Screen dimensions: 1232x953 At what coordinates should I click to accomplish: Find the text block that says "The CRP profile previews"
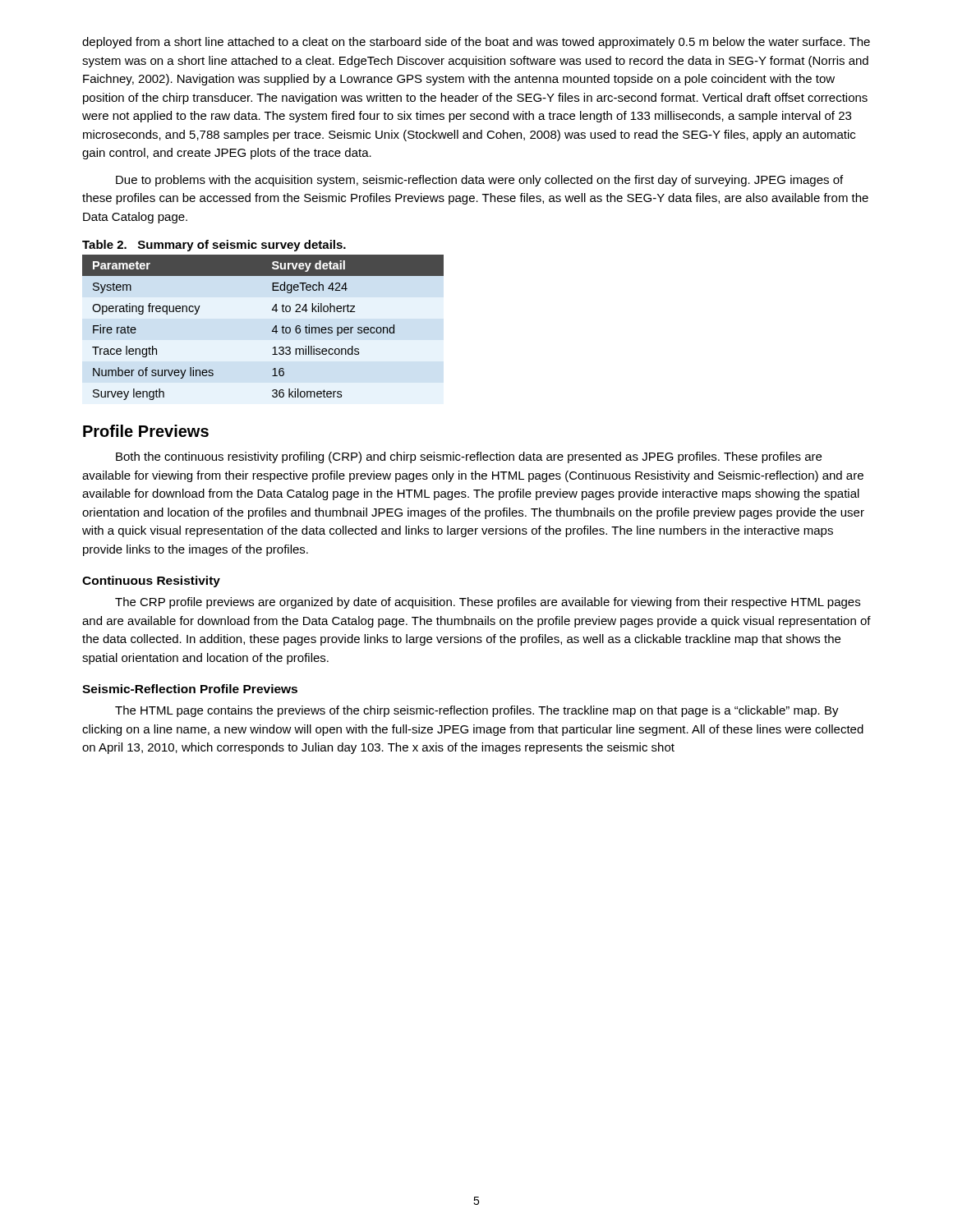[476, 629]
